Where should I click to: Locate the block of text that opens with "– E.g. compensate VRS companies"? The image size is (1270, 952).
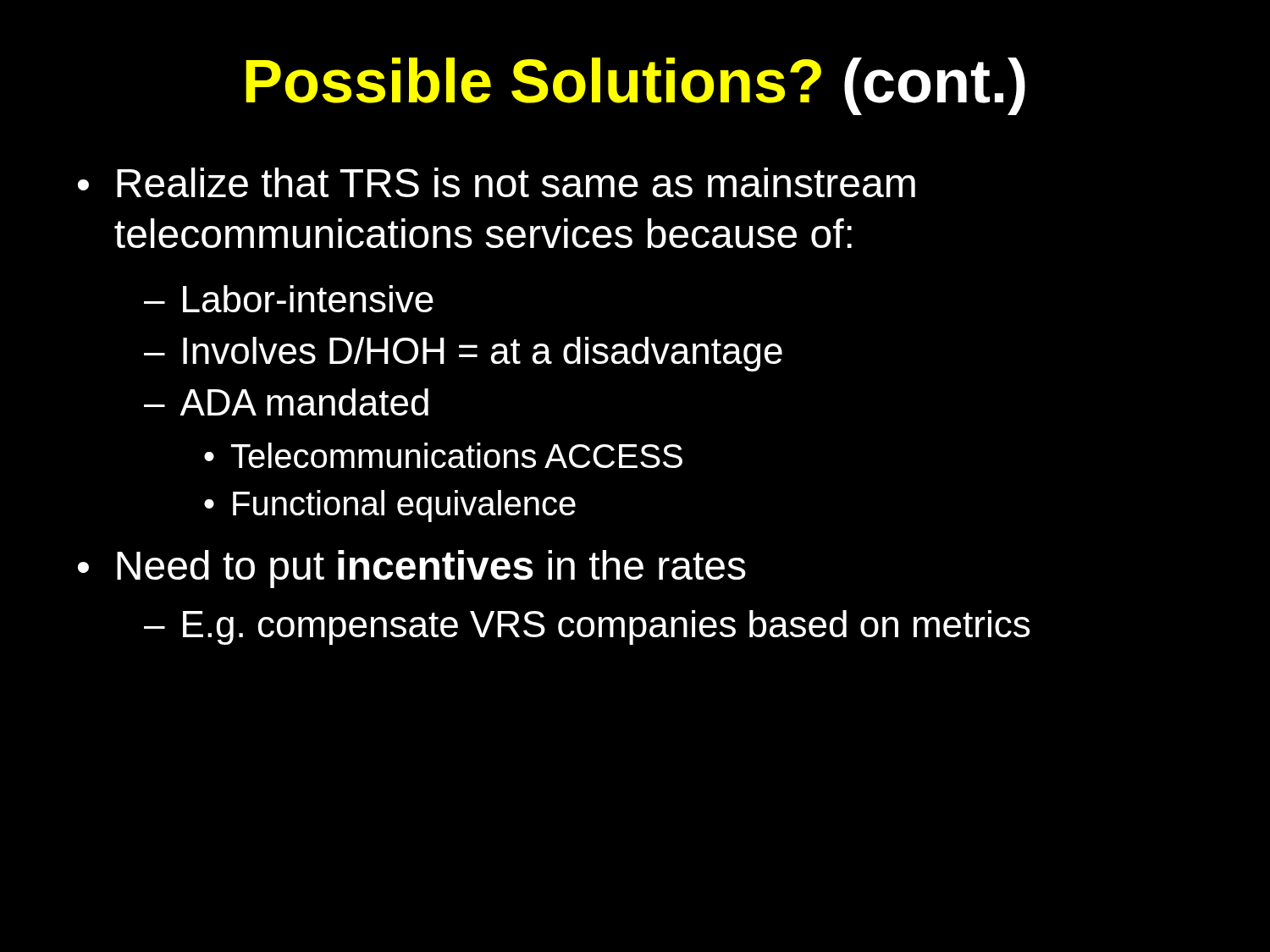(x=587, y=624)
